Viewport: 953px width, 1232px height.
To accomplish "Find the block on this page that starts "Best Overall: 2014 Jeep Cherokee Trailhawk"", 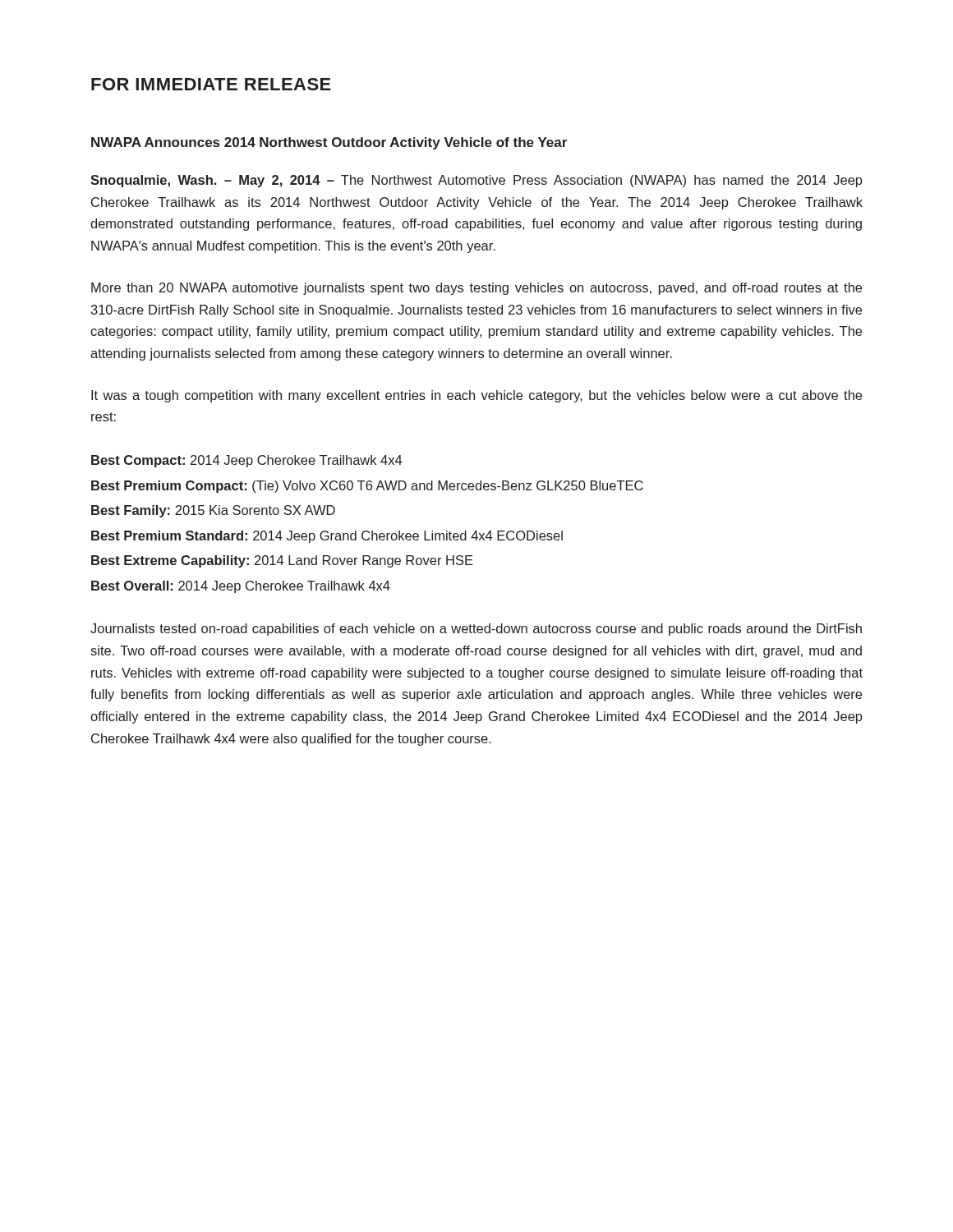I will pos(240,585).
